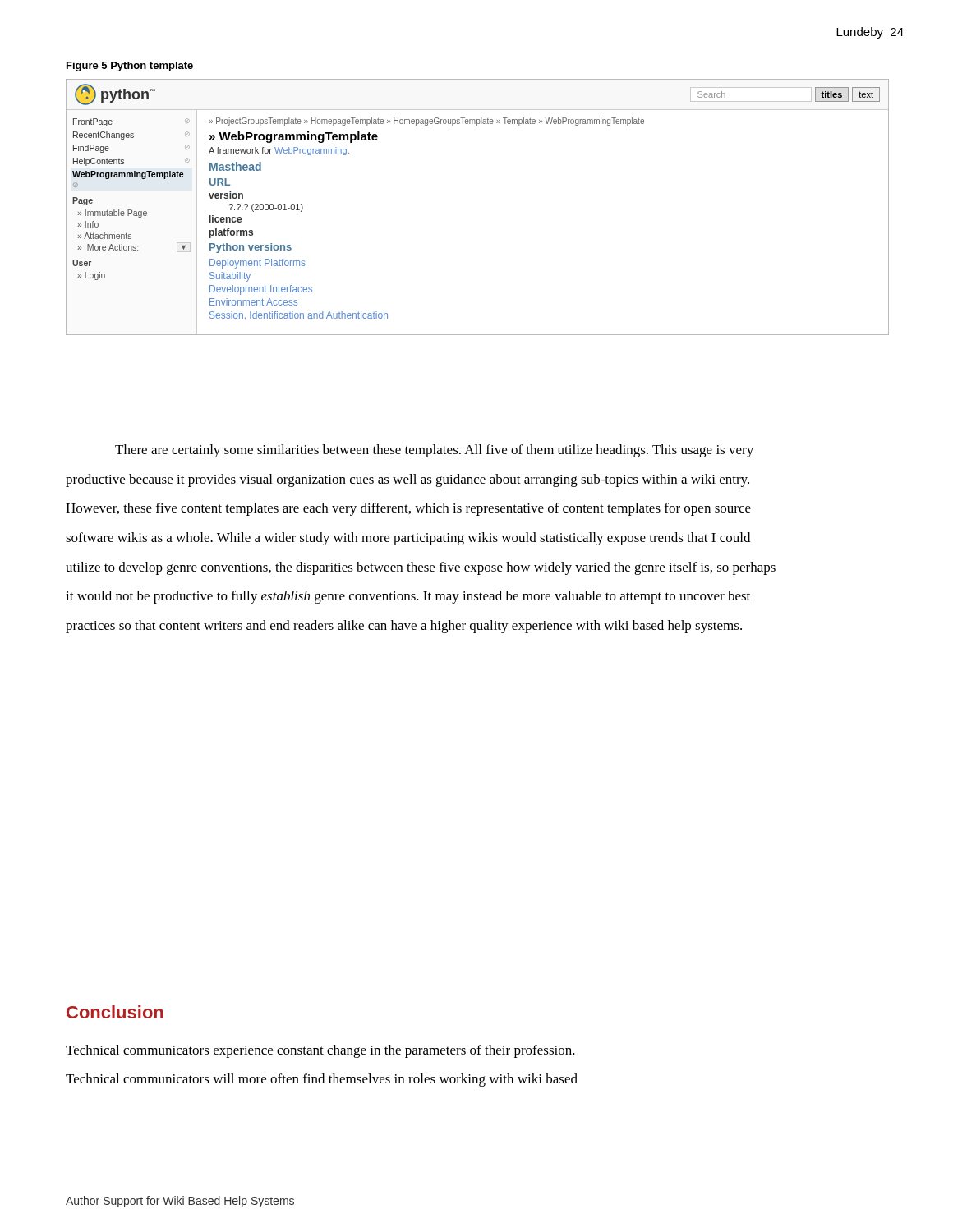The width and height of the screenshot is (953, 1232).
Task: Select the text block with the text "Technical communicators experience constant change in the parameters"
Action: click(x=322, y=1064)
